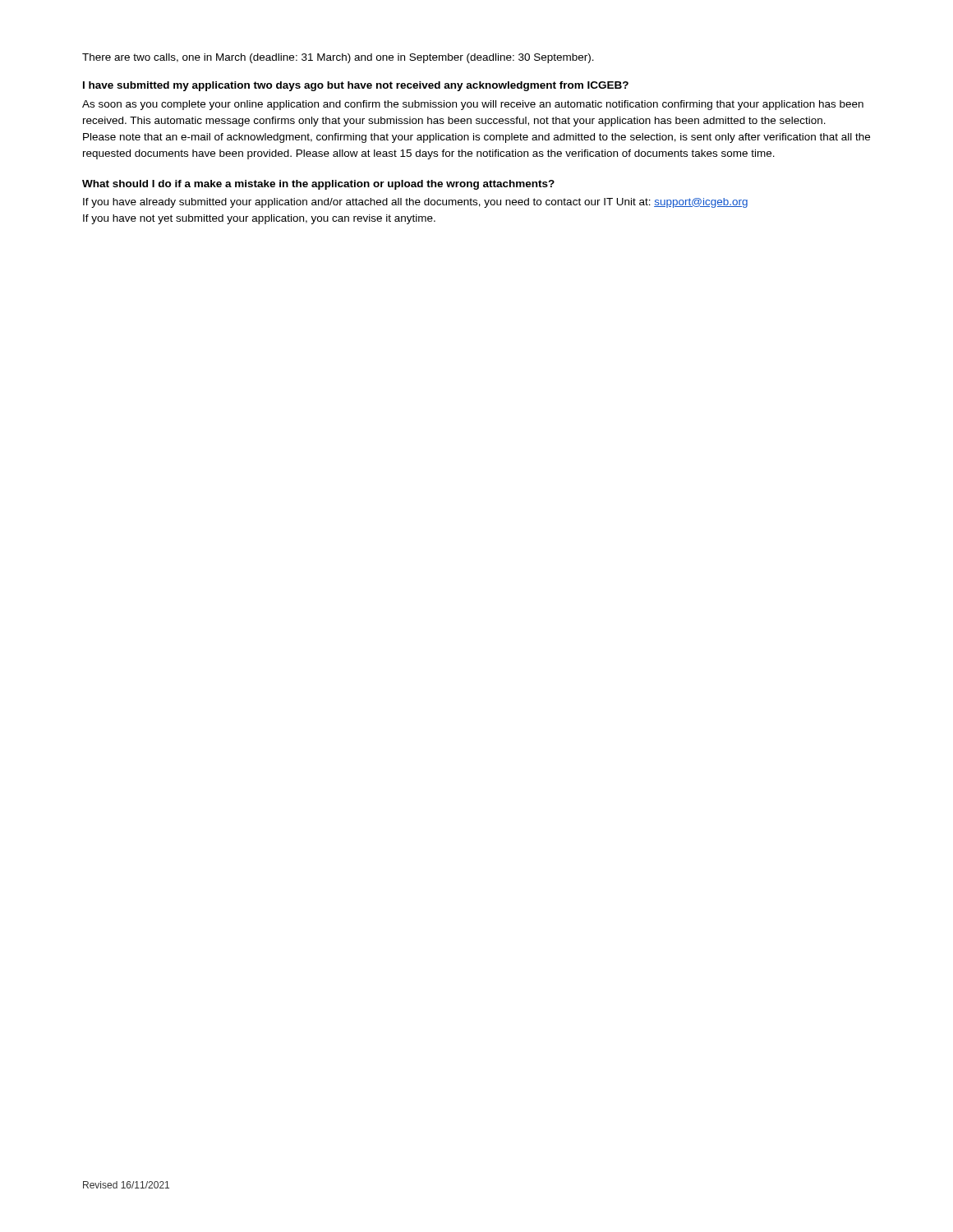
Task: Click on the text block containing "As soon as you complete"
Action: 476,128
